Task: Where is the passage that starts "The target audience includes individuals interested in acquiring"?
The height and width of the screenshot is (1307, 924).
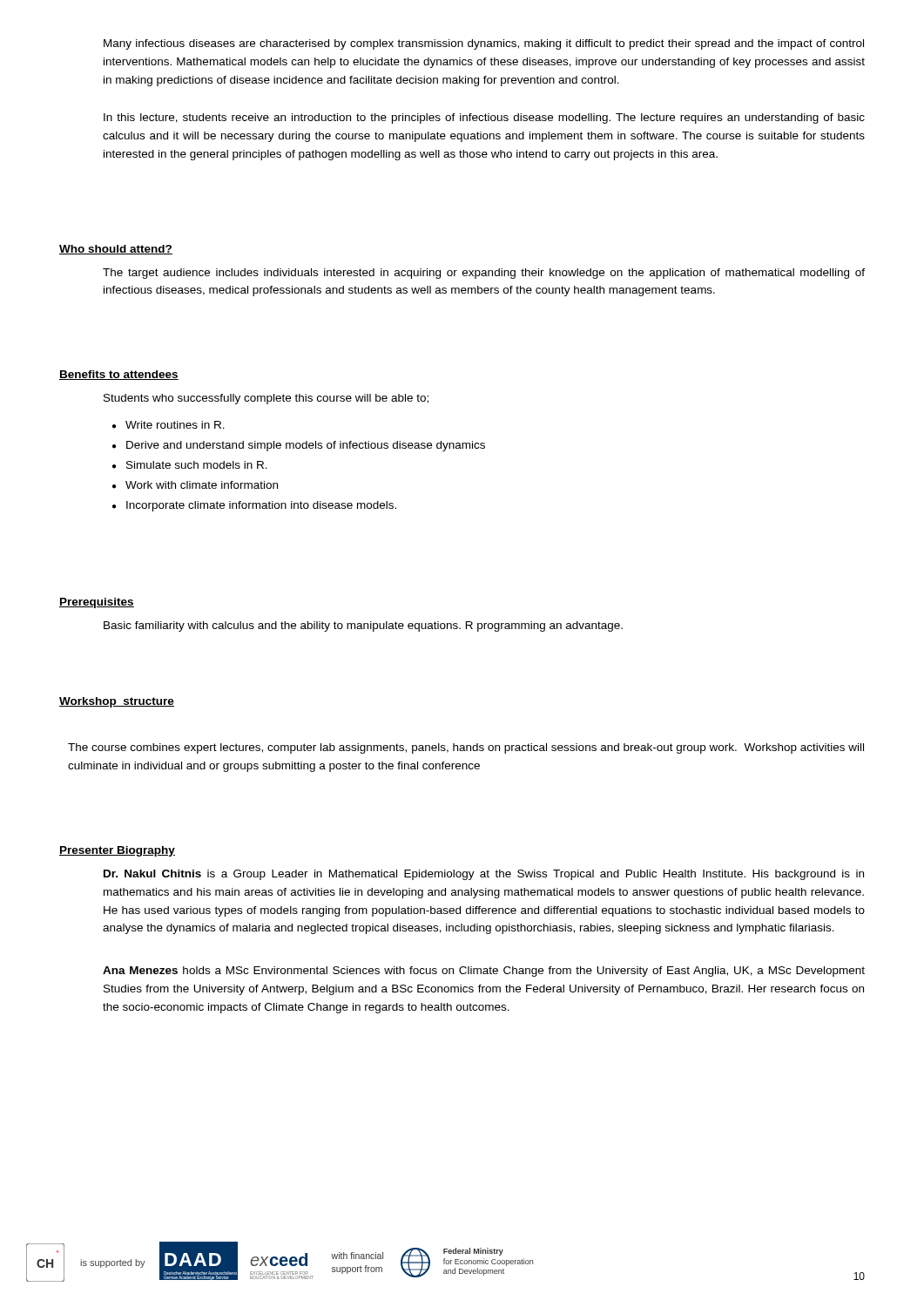Action: (x=484, y=281)
